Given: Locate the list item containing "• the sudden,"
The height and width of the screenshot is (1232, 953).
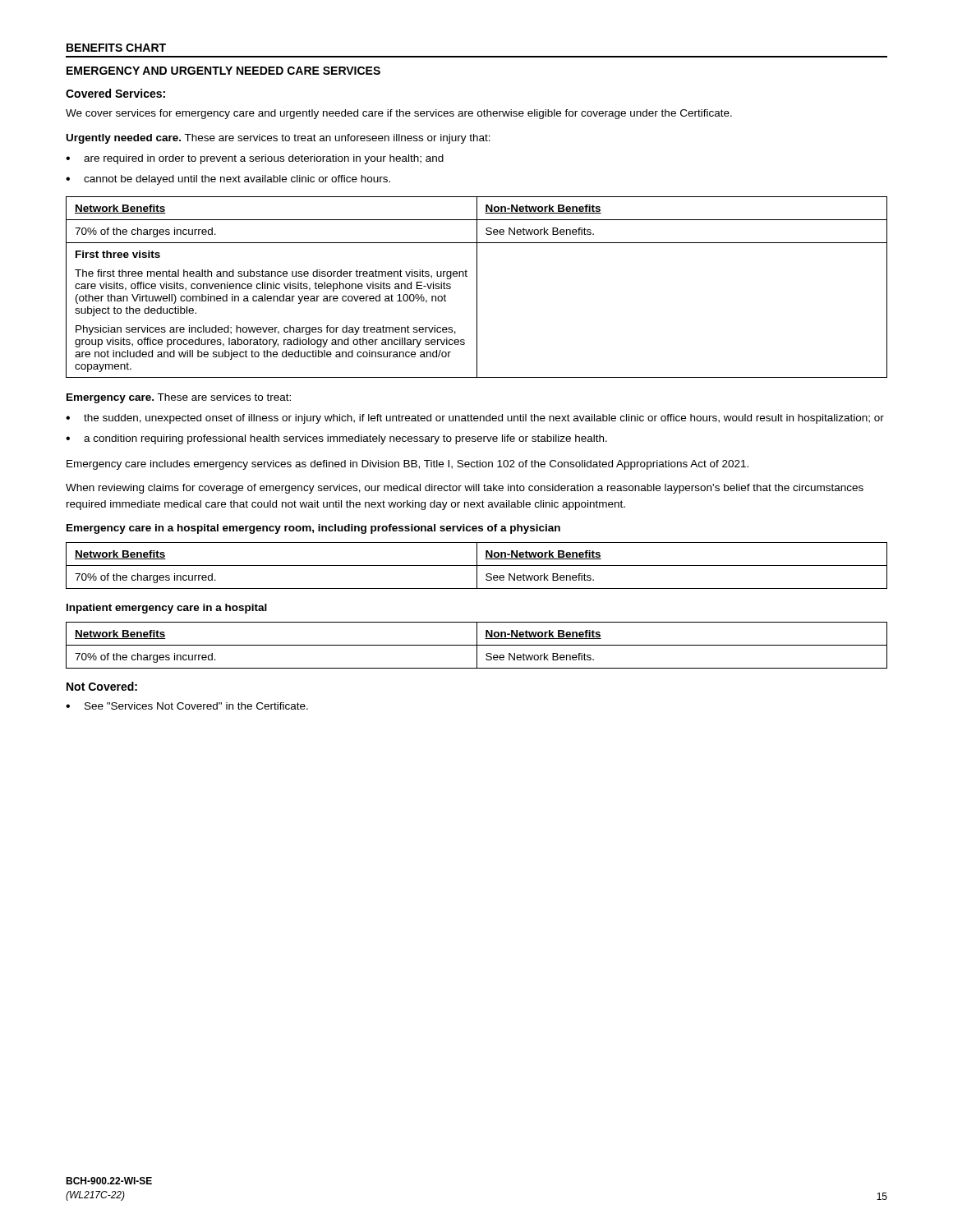Looking at the screenshot, I should click(475, 419).
